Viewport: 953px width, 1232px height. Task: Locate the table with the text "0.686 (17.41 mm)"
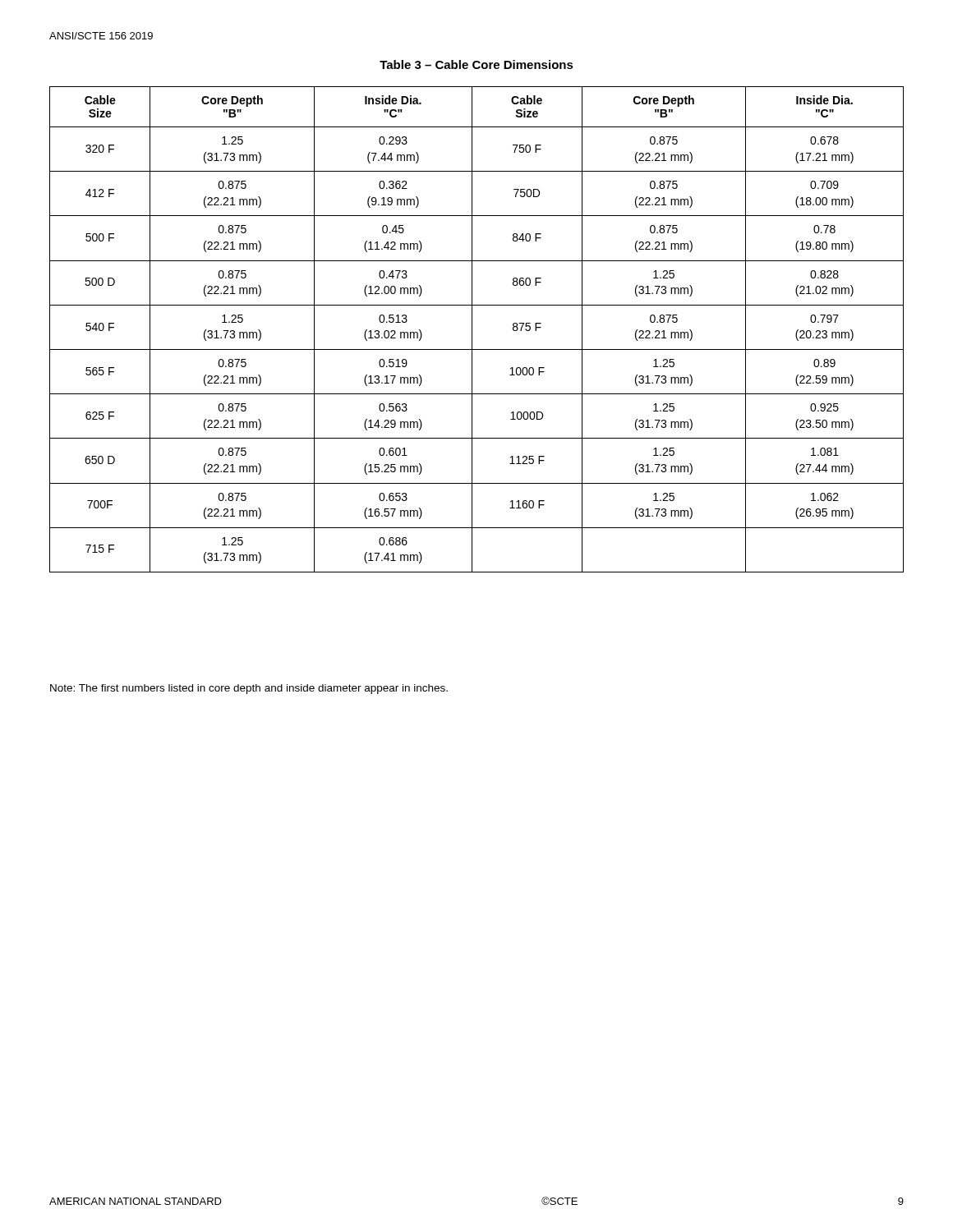(x=476, y=329)
